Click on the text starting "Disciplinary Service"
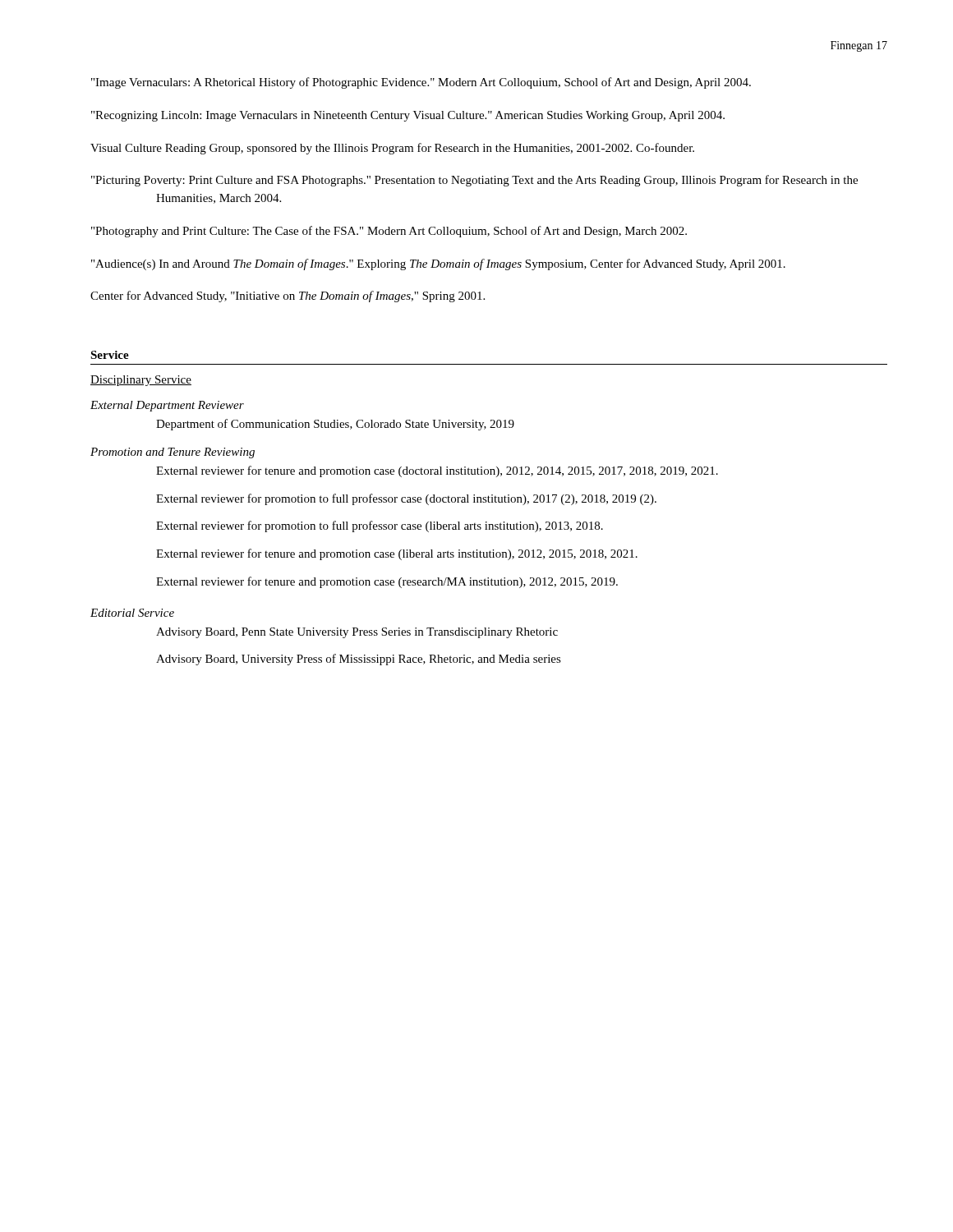The image size is (953, 1232). pyautogui.click(x=141, y=379)
